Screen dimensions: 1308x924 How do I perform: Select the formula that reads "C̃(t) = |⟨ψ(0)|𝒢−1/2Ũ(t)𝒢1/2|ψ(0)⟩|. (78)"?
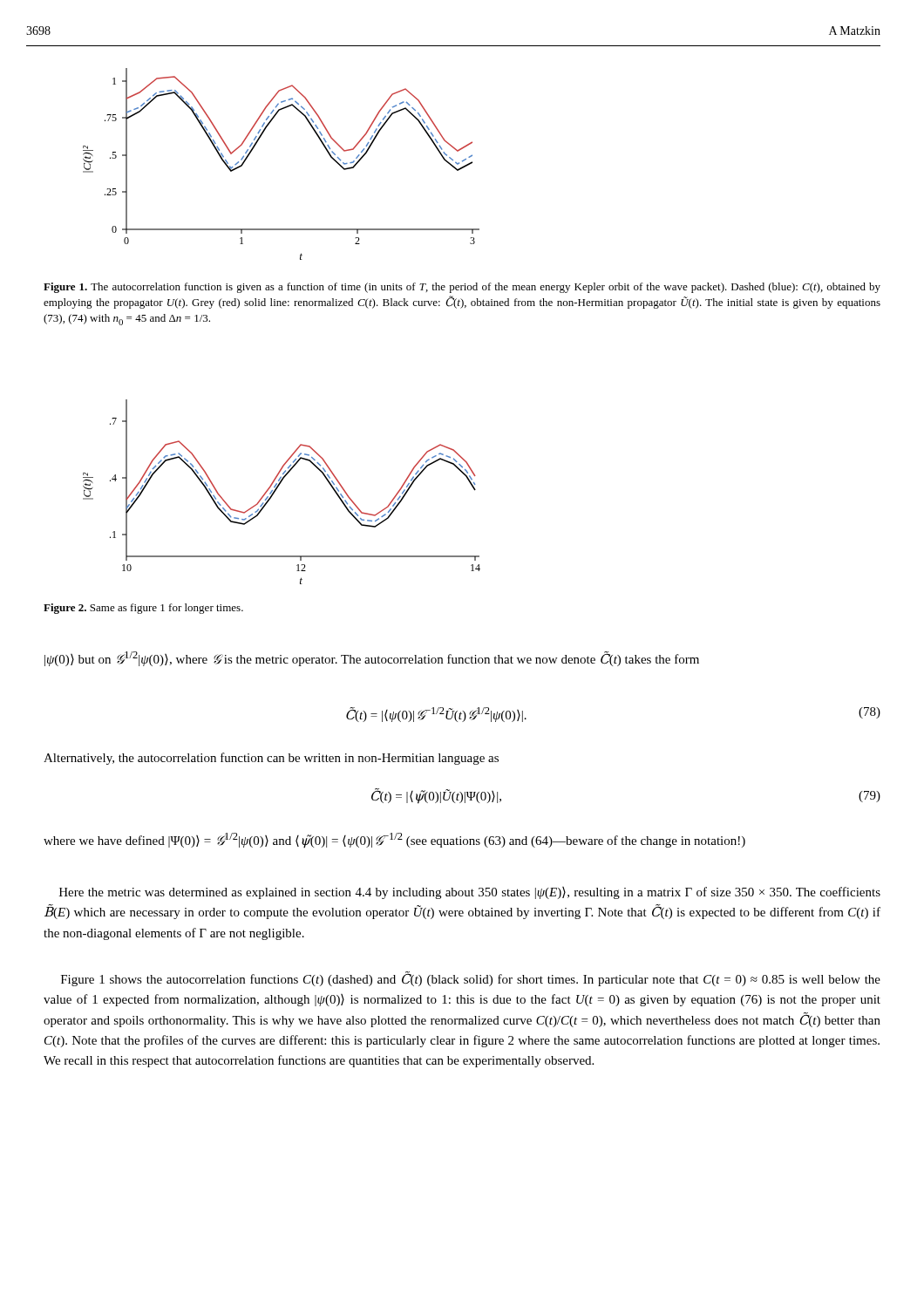tap(462, 714)
